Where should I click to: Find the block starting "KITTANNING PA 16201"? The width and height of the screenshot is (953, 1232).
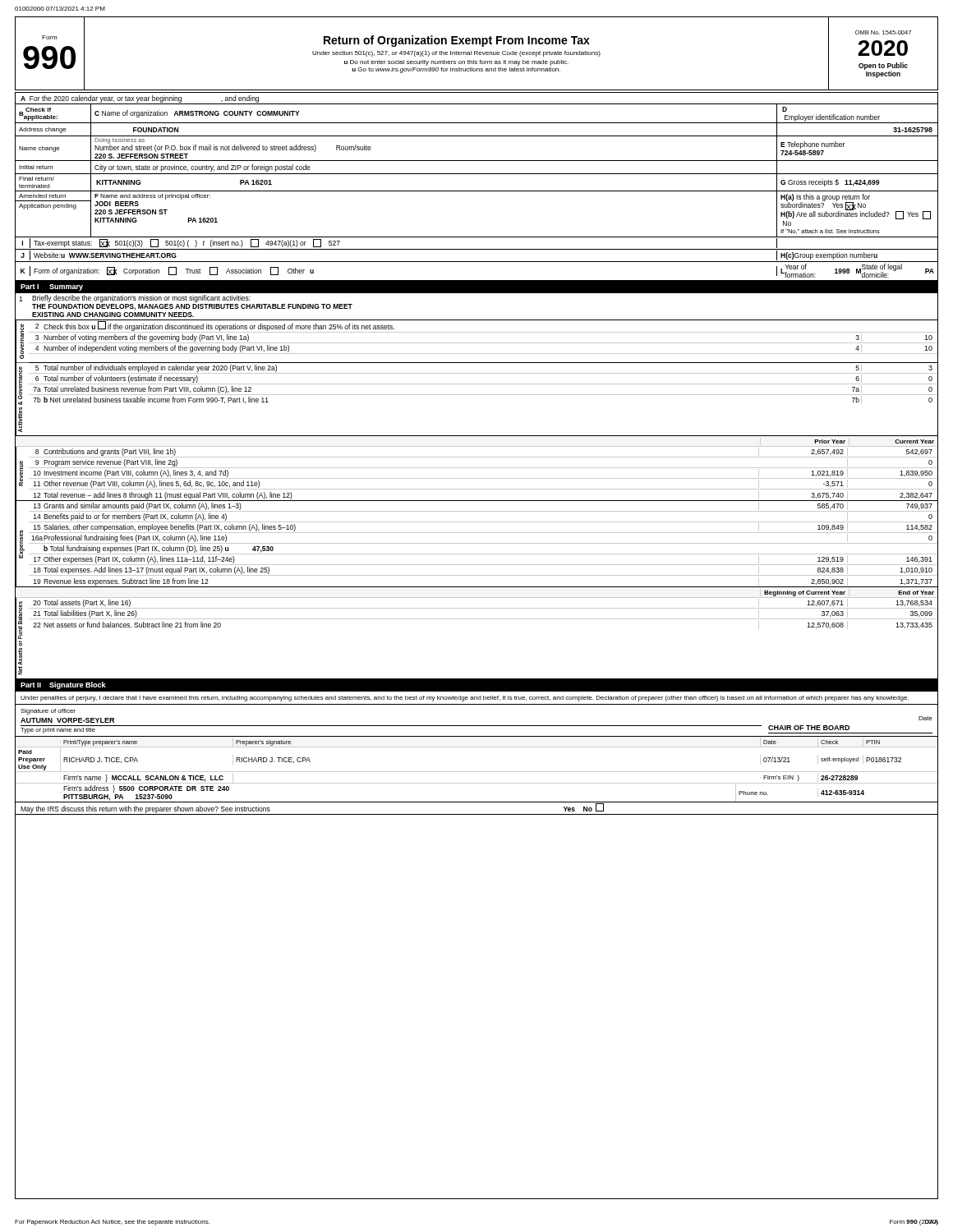pos(184,182)
